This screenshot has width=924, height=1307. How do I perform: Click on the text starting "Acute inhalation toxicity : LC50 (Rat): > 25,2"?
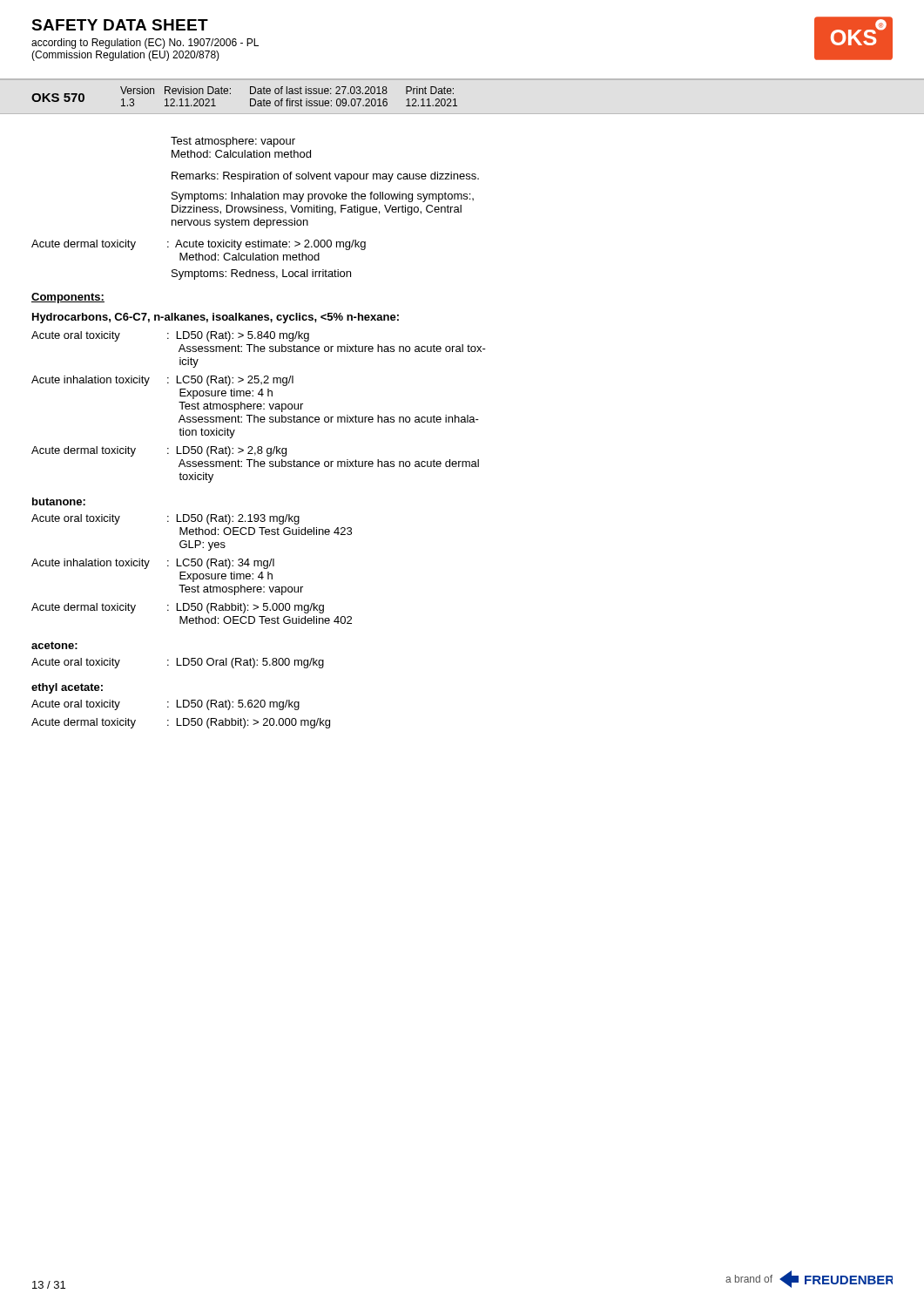pos(462,406)
